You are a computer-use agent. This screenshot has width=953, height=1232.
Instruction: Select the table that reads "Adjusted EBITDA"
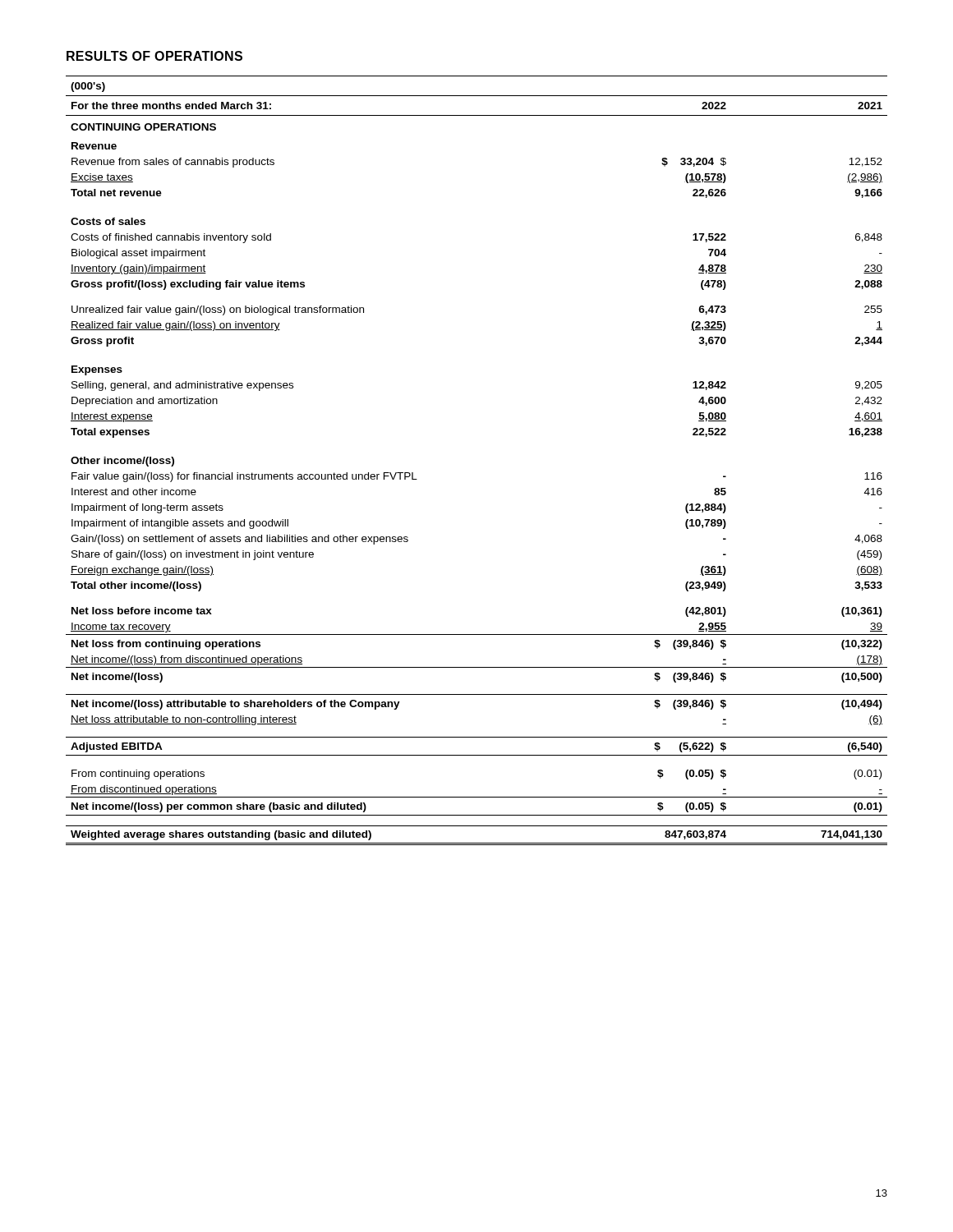click(476, 460)
